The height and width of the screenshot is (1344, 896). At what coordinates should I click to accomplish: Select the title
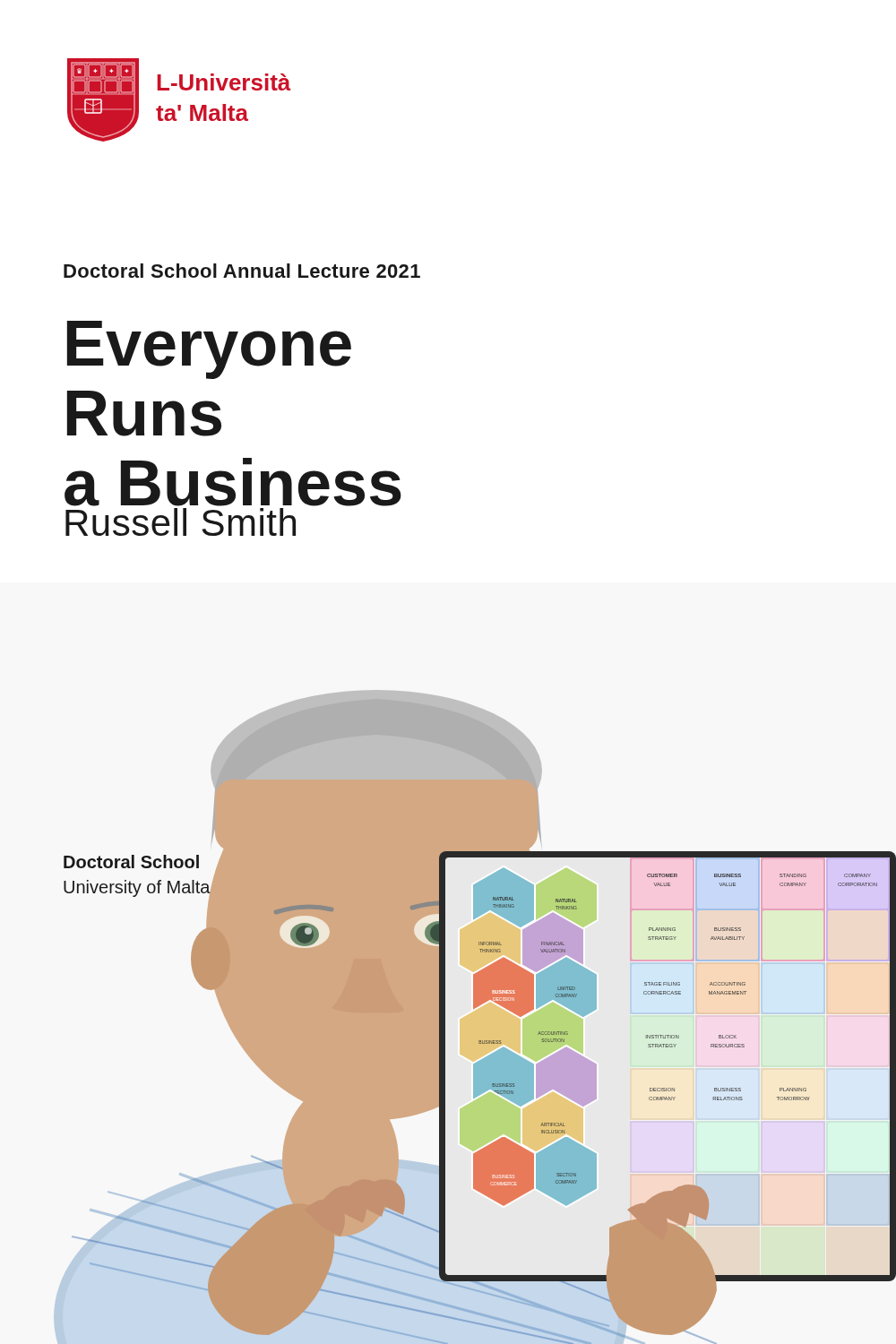tap(296, 414)
